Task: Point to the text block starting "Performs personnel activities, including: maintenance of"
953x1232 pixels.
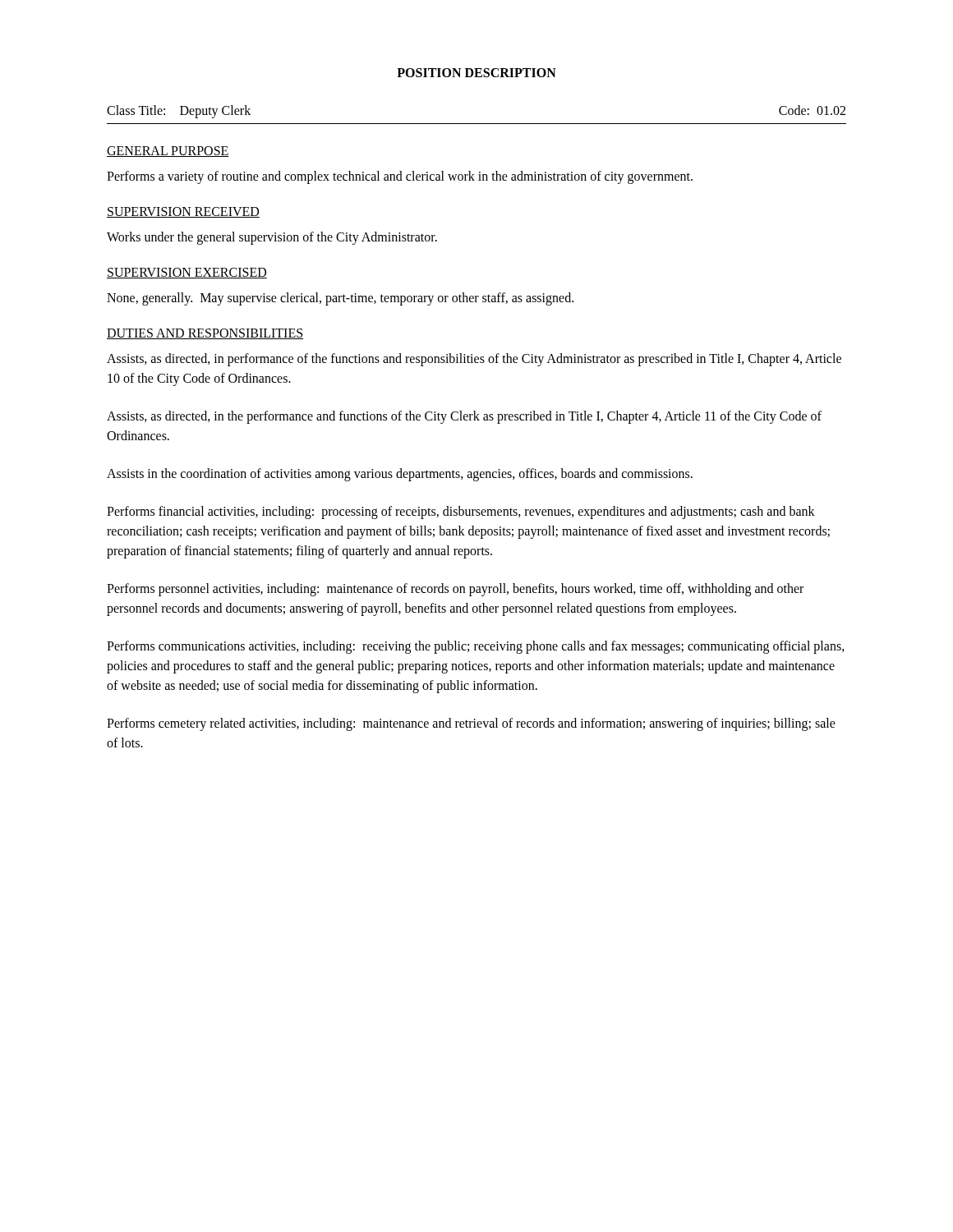Action: [x=455, y=598]
